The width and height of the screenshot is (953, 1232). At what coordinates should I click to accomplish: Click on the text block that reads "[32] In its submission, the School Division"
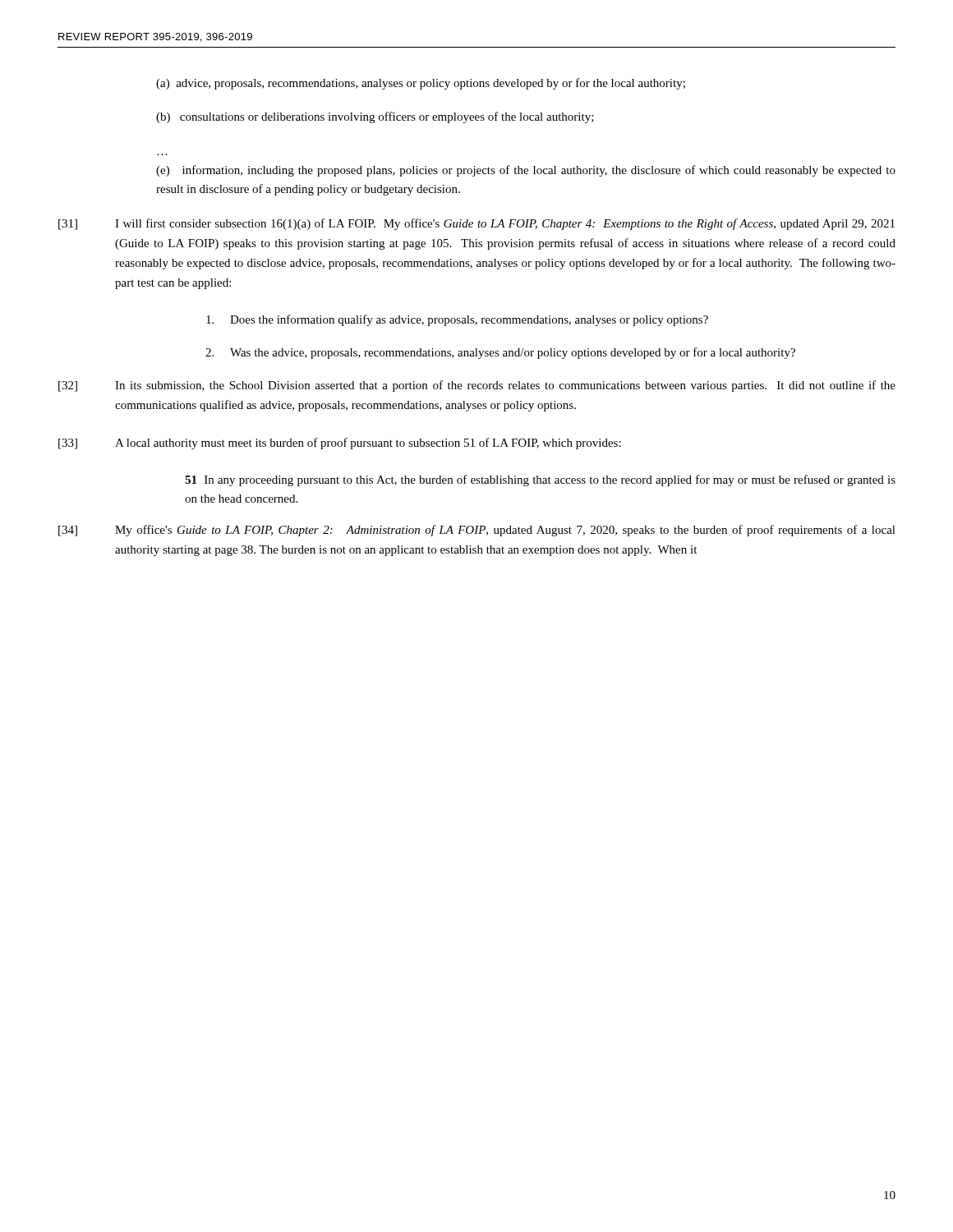point(476,395)
